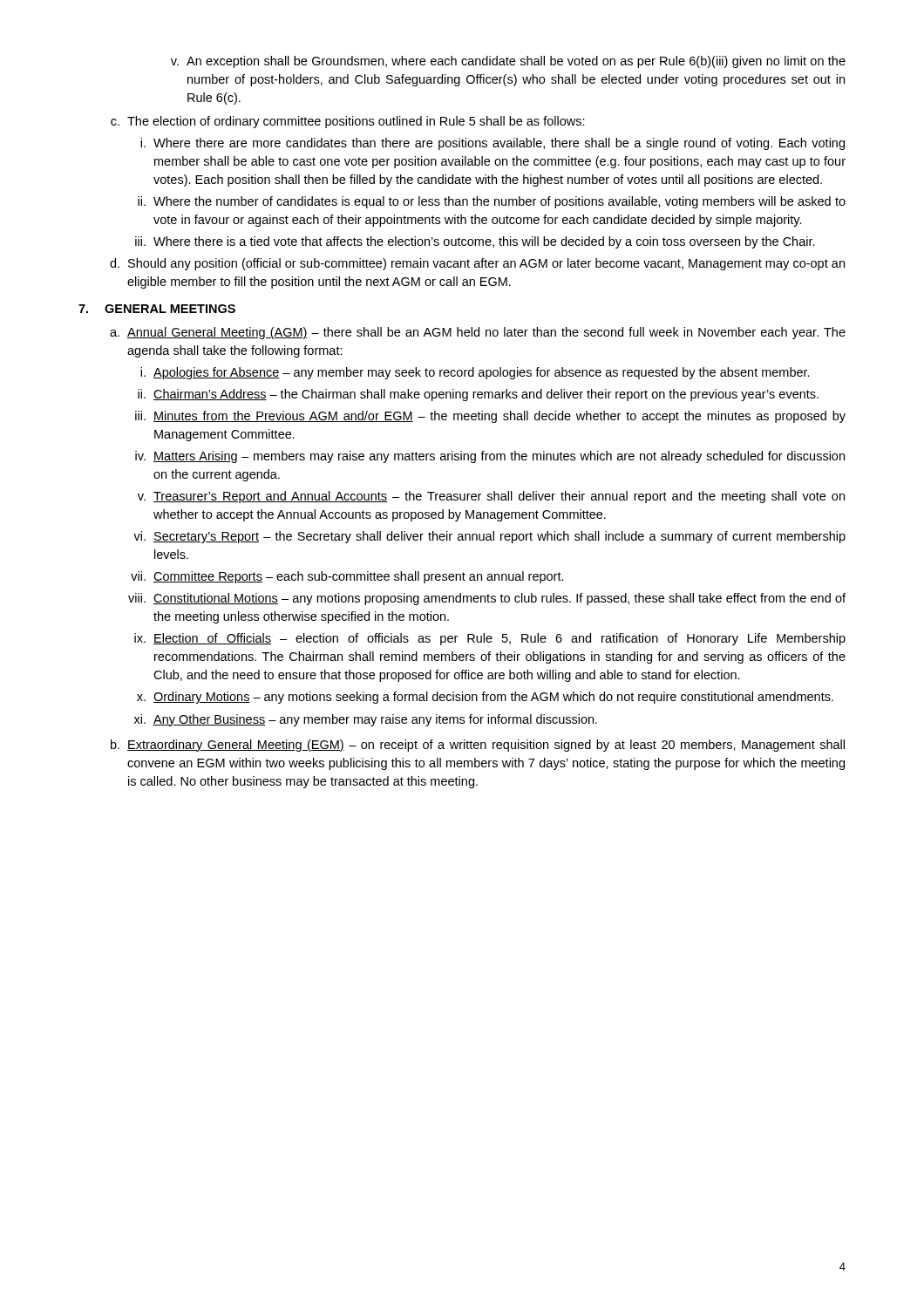Viewport: 924px width, 1308px height.
Task: Find the text block starting "7. GENERAL MEETINGS"
Action: click(157, 309)
